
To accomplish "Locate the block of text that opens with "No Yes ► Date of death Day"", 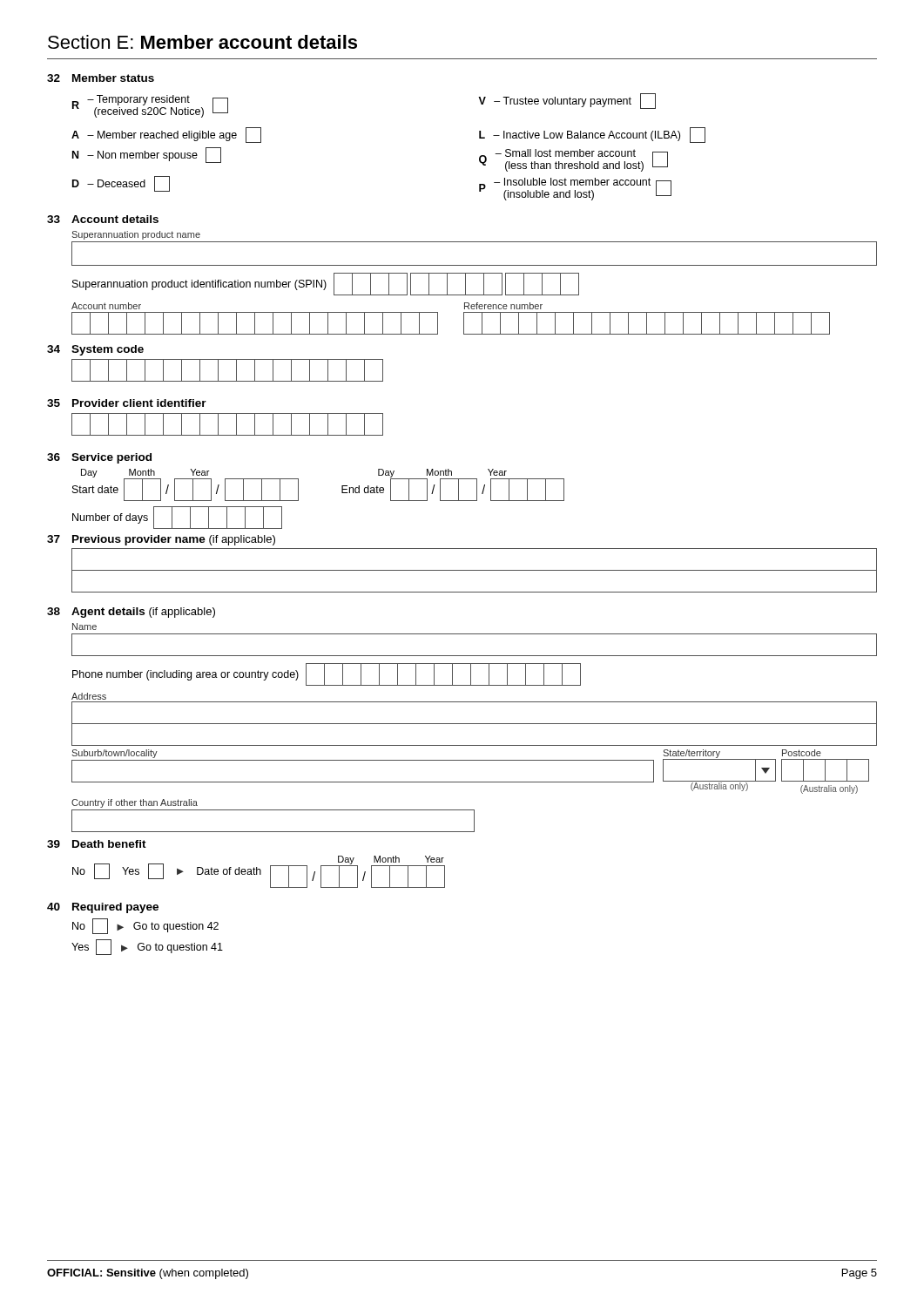I will [x=259, y=872].
